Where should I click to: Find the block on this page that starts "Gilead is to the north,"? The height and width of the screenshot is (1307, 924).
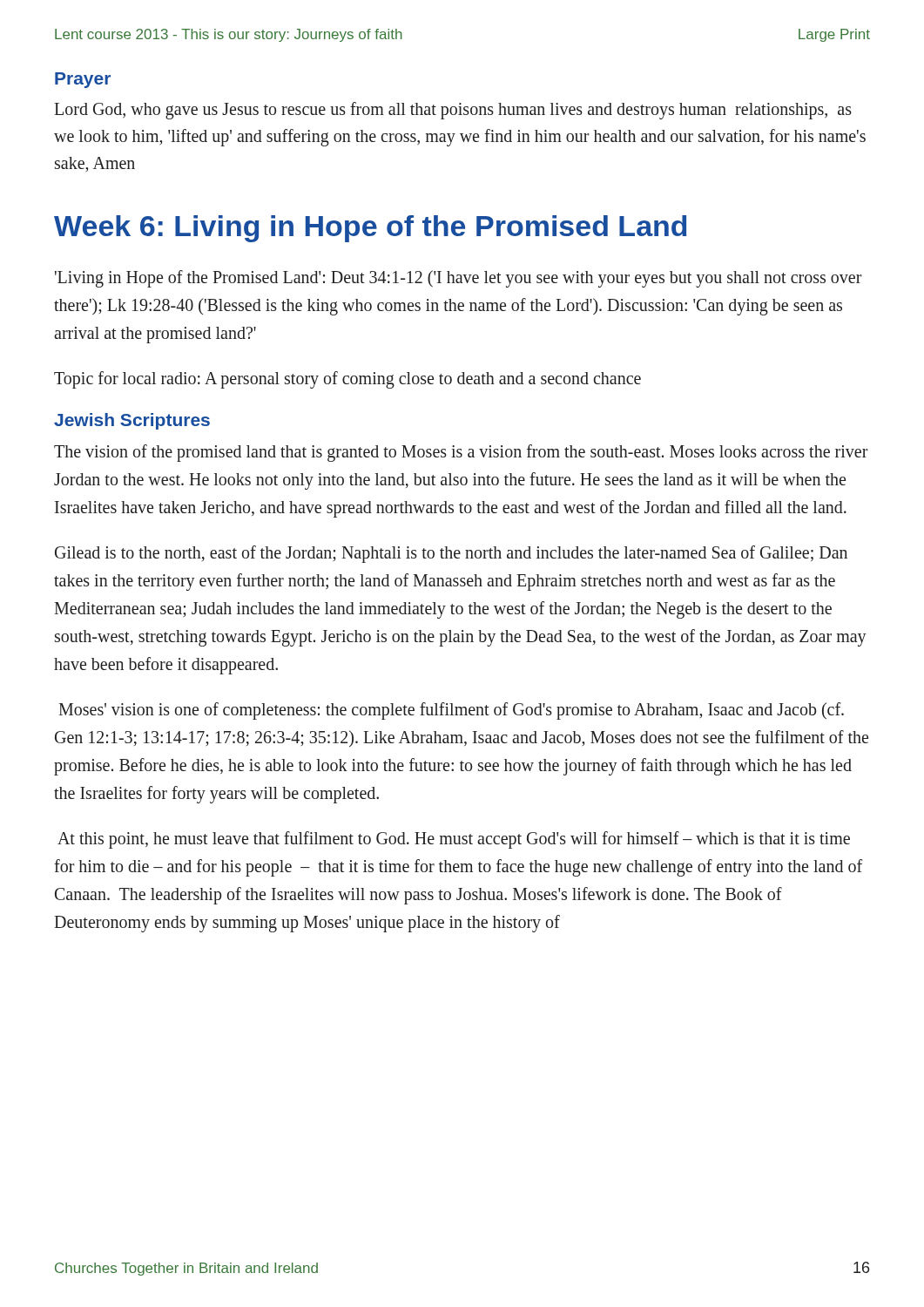[x=460, y=608]
